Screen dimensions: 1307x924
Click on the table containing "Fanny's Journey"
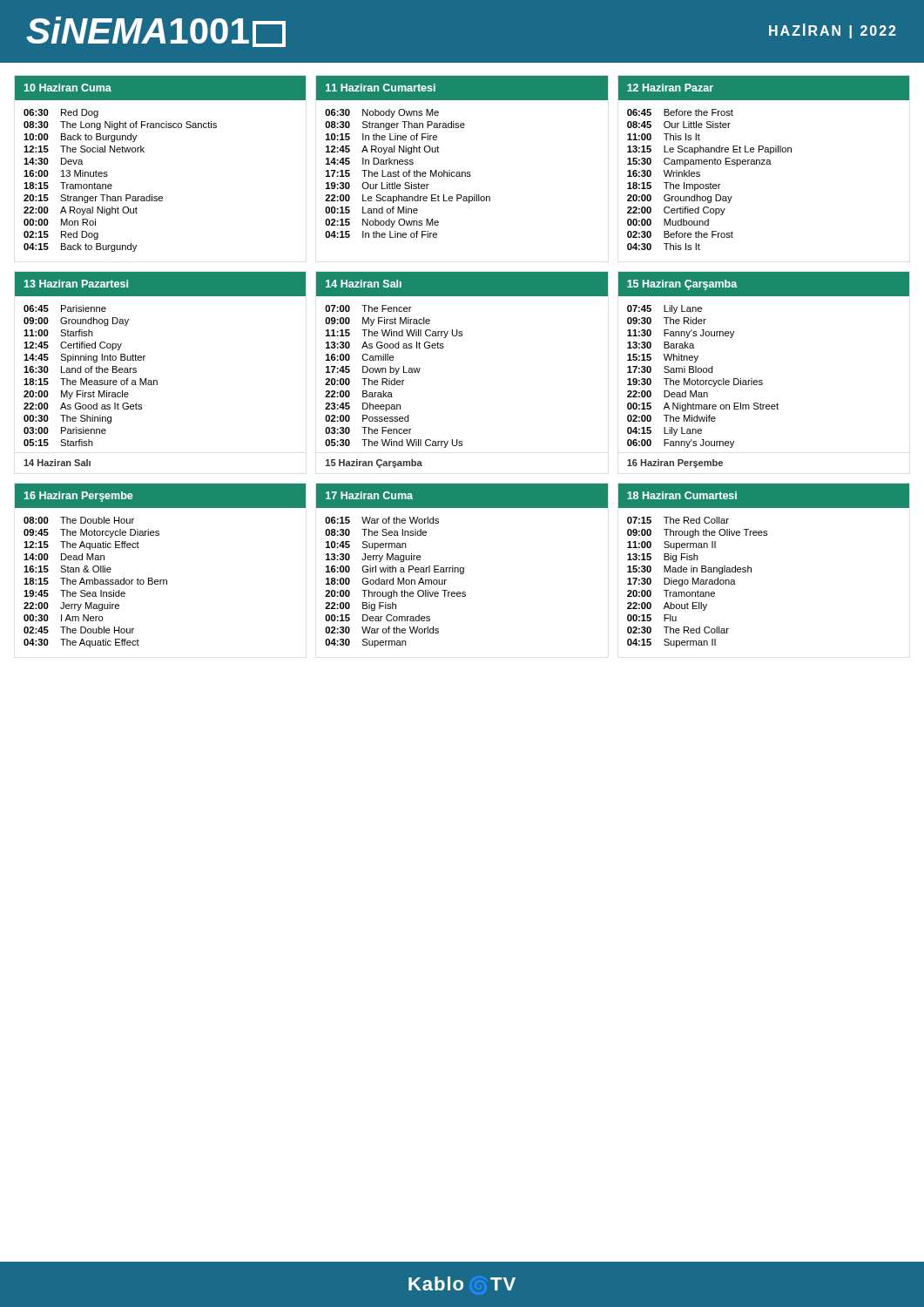[x=764, y=372]
